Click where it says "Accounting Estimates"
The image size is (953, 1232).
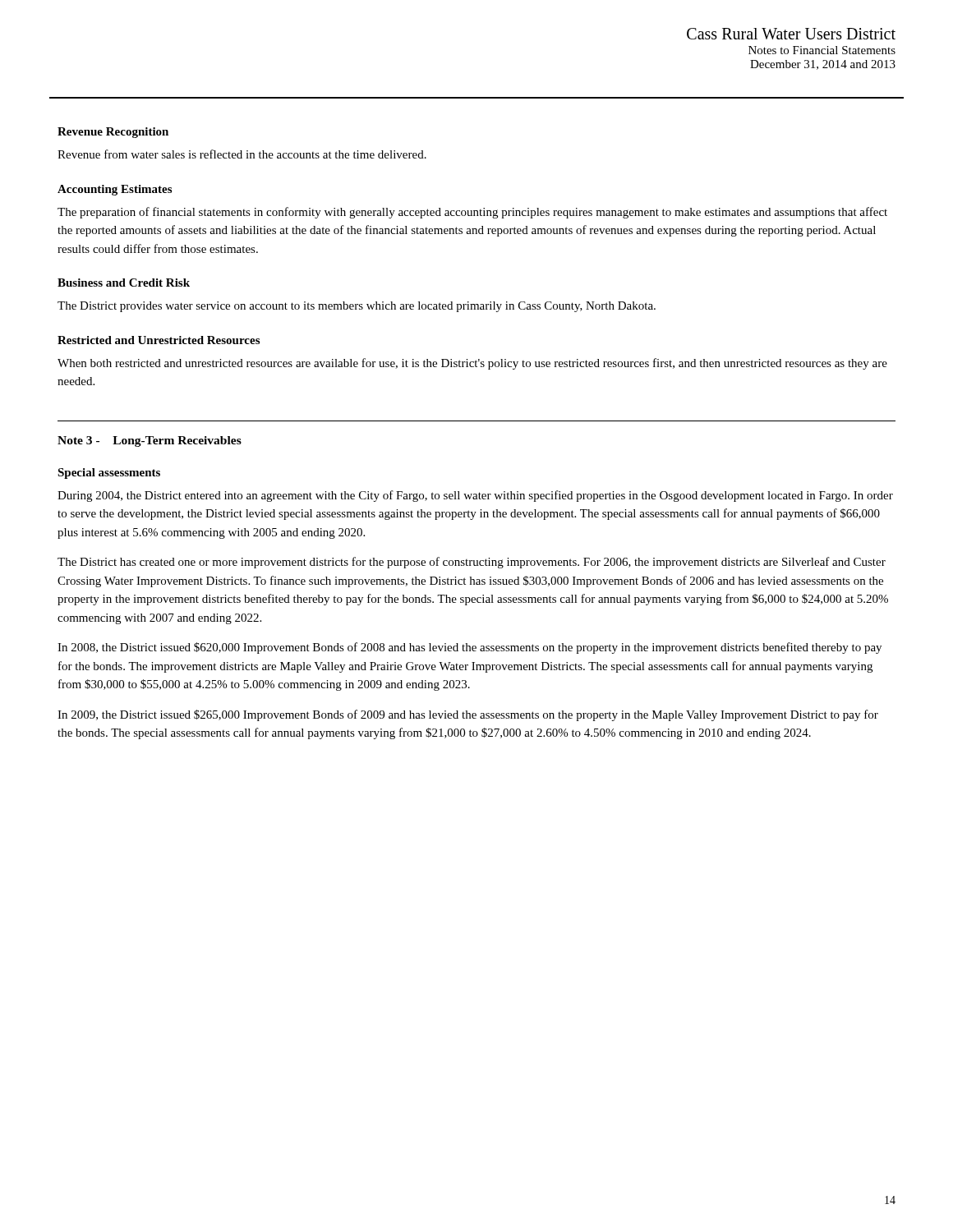click(x=115, y=188)
